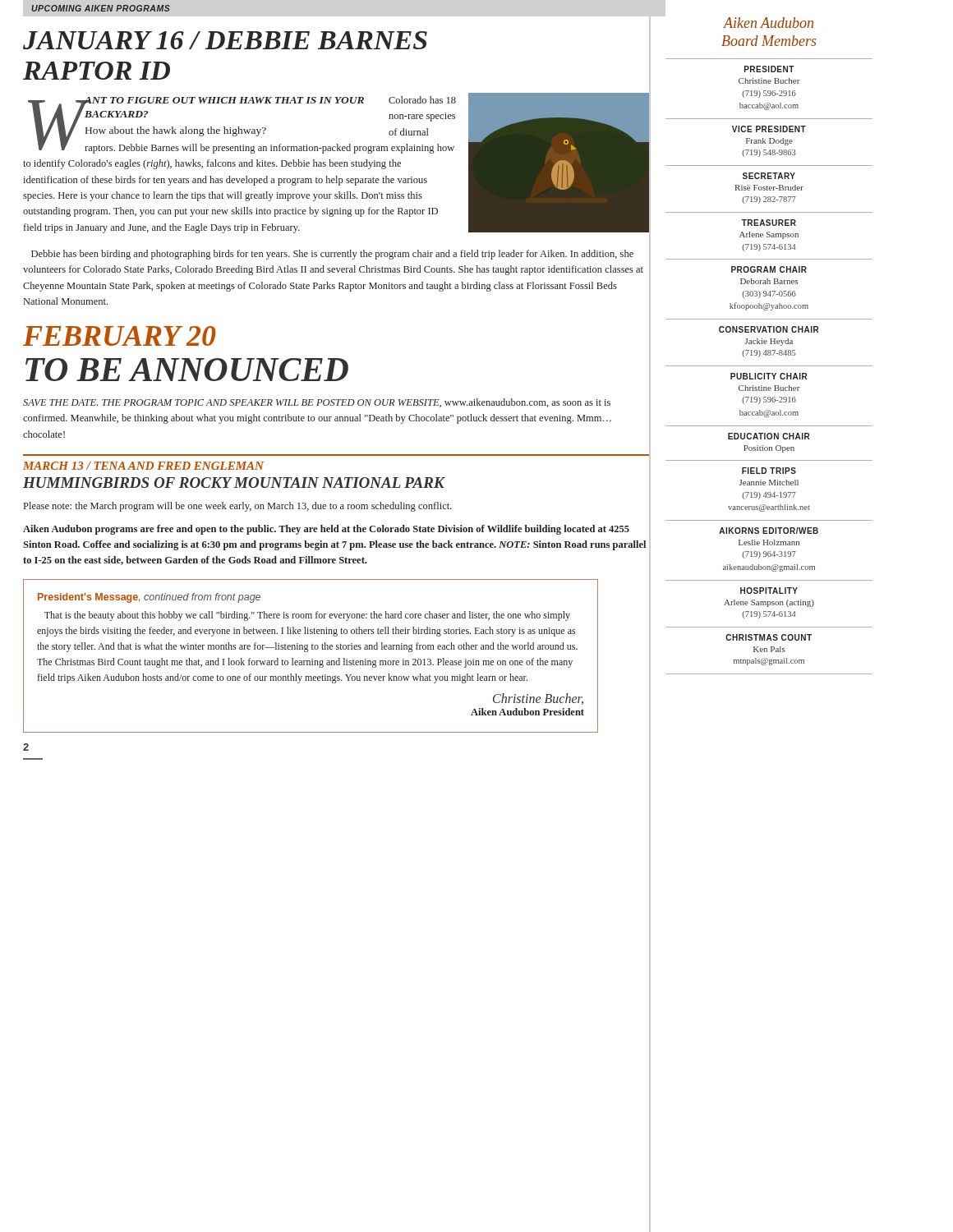Find the photo

(x=559, y=164)
